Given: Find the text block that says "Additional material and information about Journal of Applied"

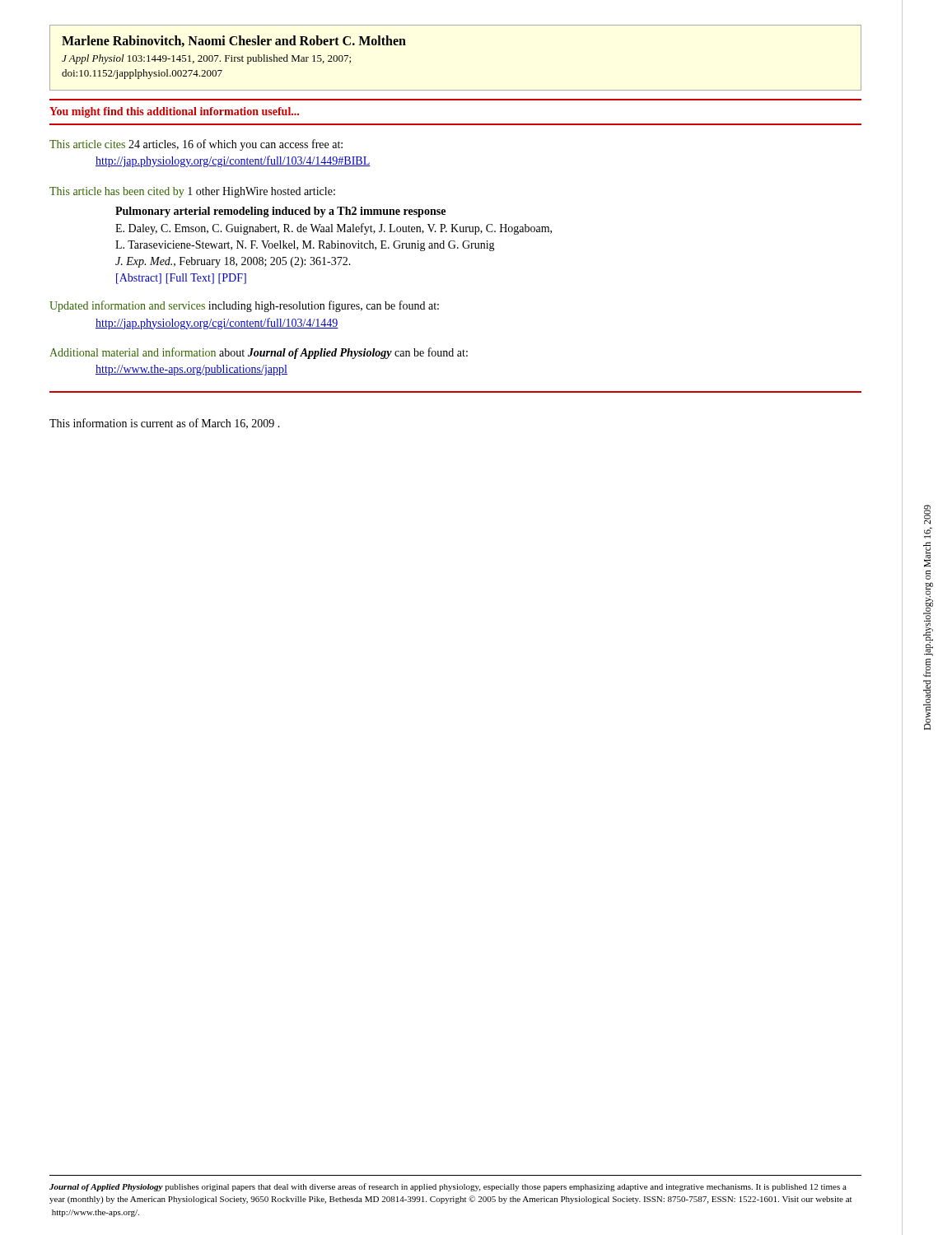Looking at the screenshot, I should [455, 362].
